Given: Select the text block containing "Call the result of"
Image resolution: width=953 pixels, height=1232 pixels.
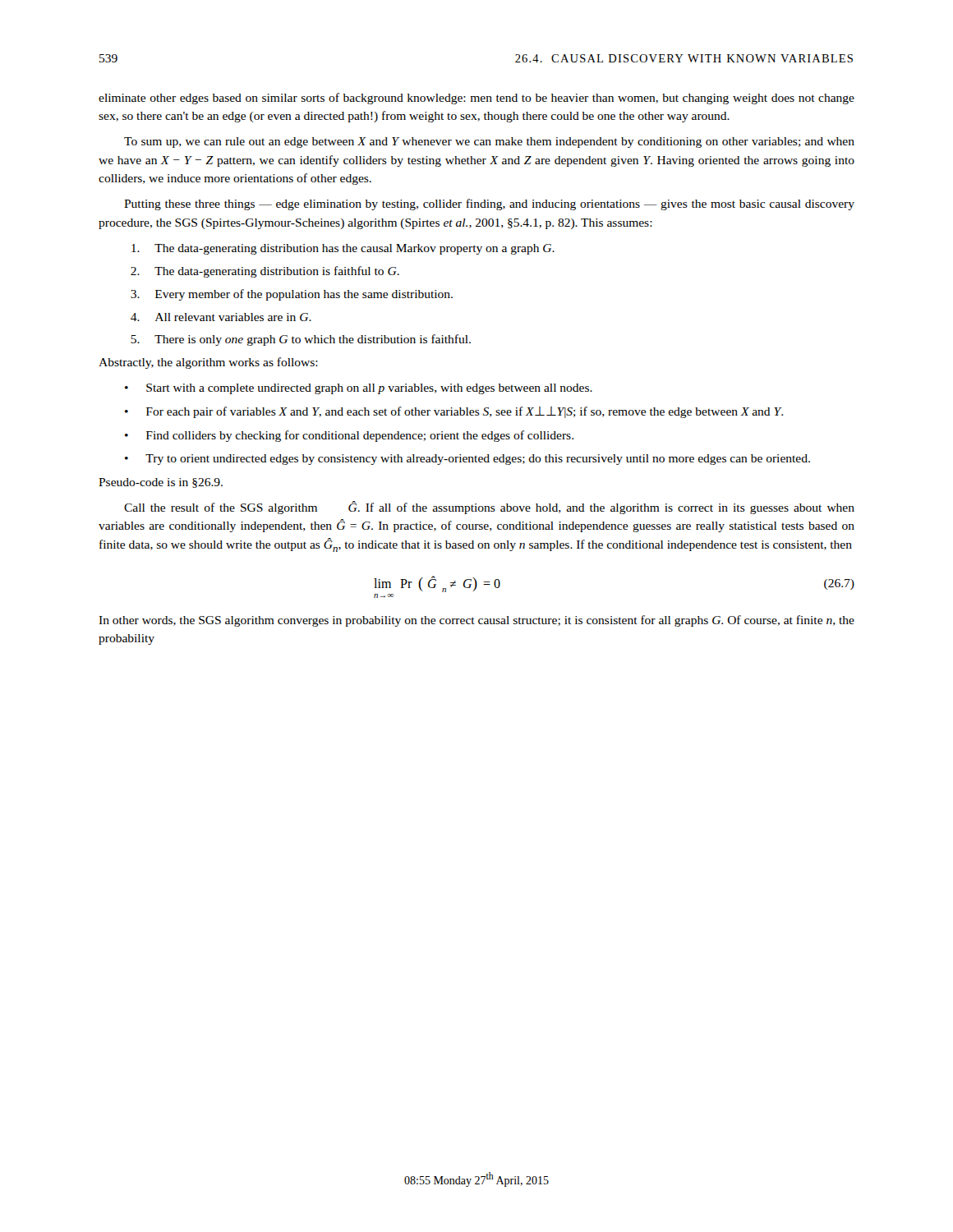Looking at the screenshot, I should (476, 528).
